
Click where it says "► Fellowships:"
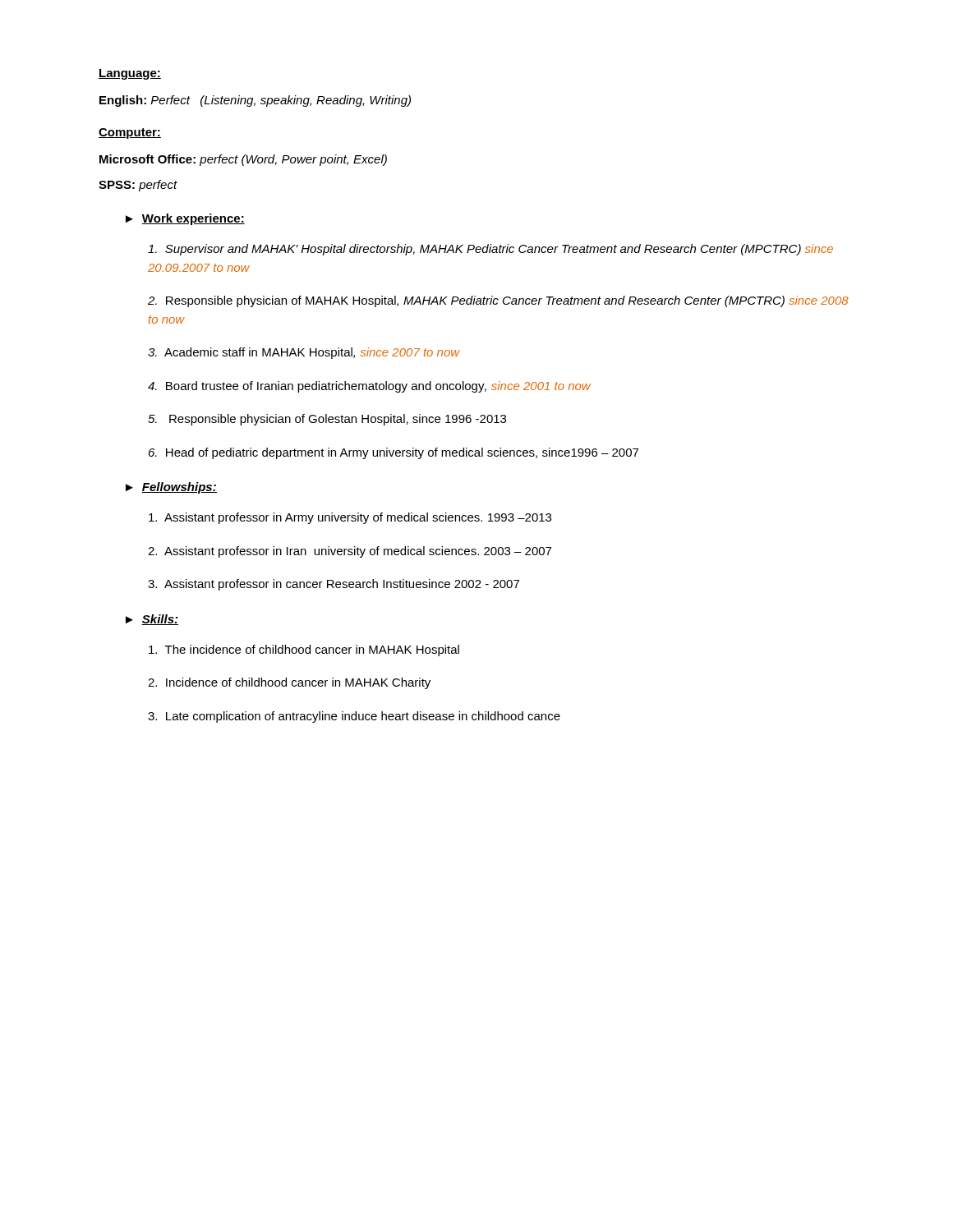click(x=170, y=487)
